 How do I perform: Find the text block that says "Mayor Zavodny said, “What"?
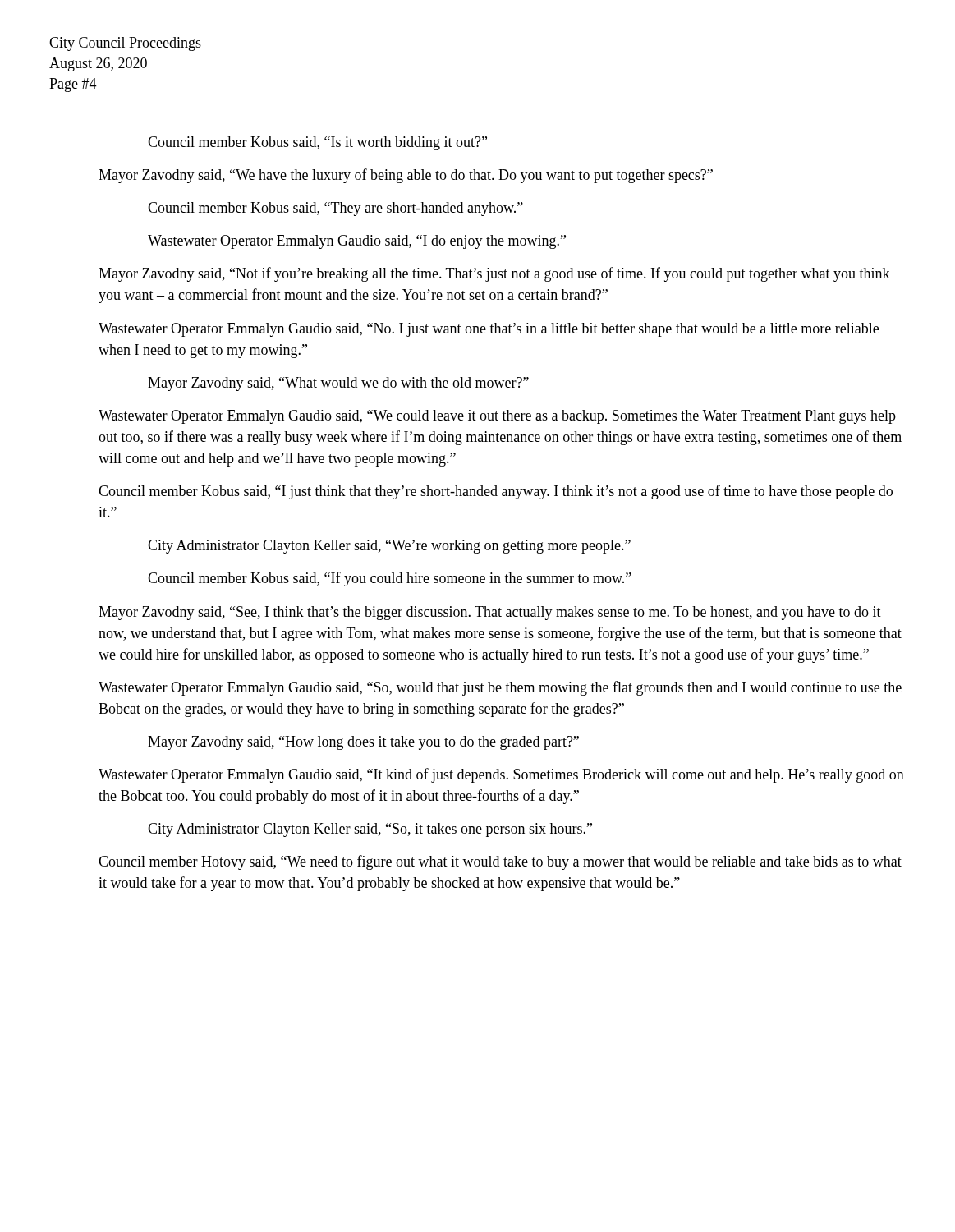[x=338, y=383]
